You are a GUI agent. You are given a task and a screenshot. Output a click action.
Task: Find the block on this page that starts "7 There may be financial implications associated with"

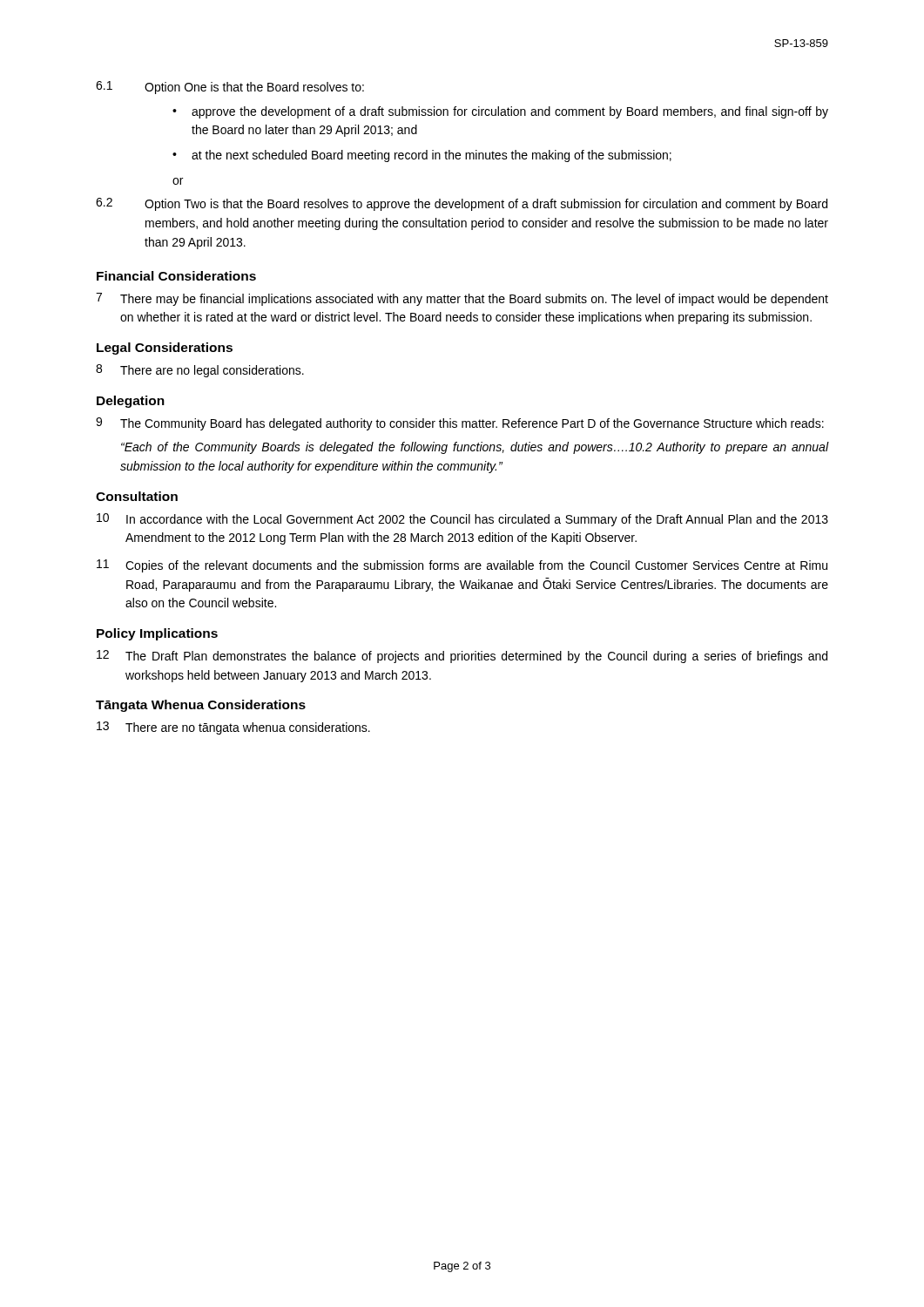tap(462, 309)
